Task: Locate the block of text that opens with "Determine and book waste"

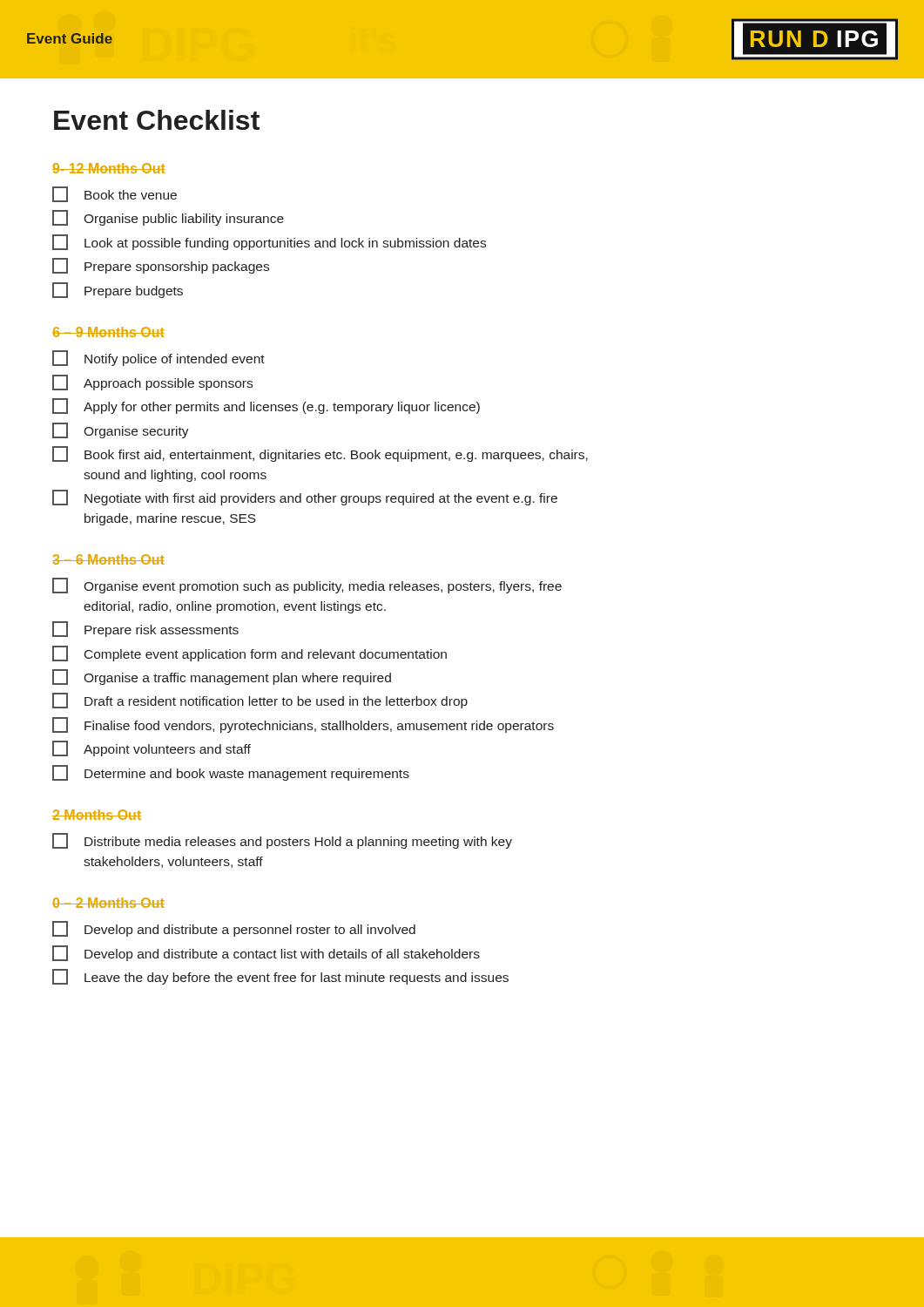Action: (231, 773)
